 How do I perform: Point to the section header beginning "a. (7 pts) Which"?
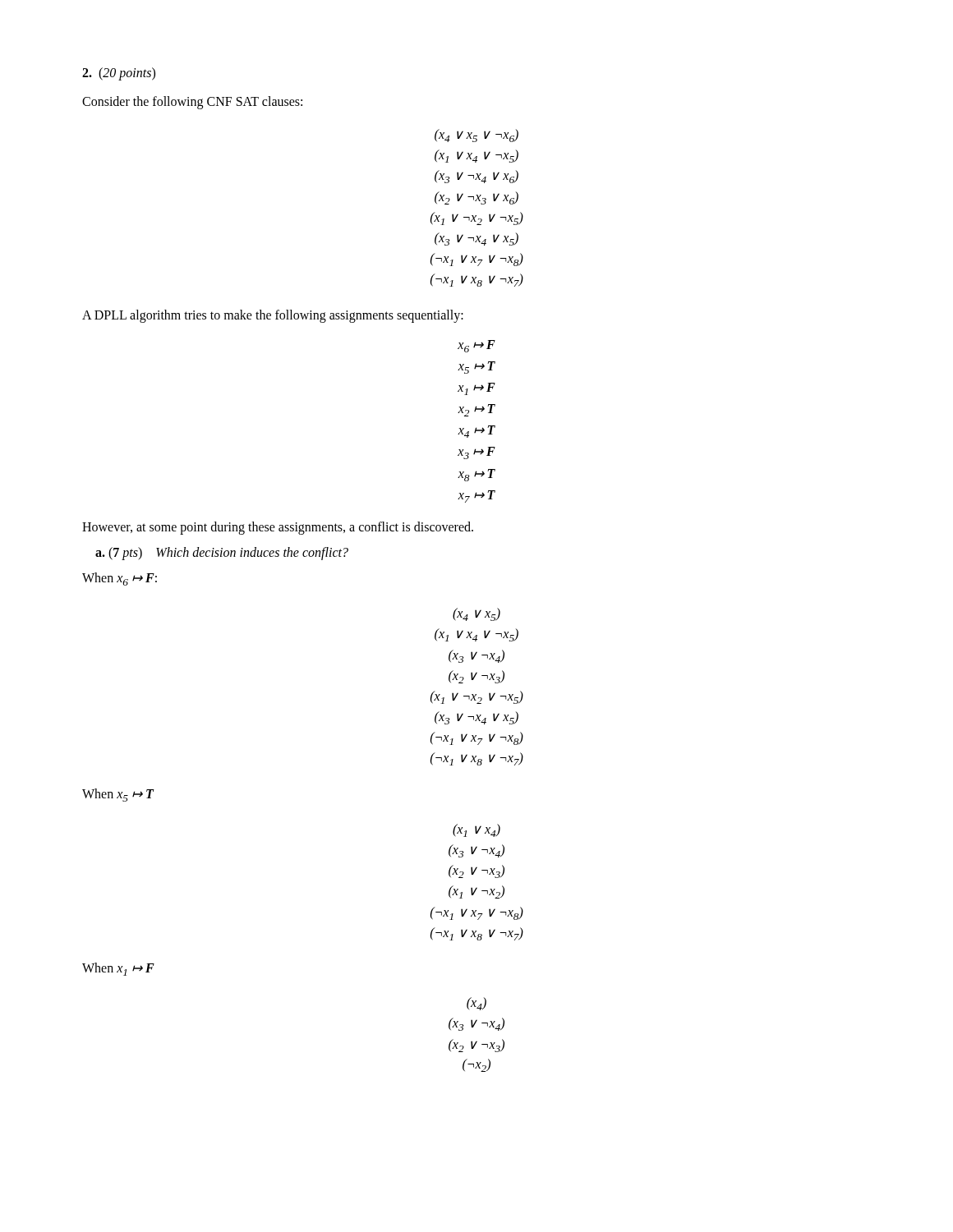[215, 552]
